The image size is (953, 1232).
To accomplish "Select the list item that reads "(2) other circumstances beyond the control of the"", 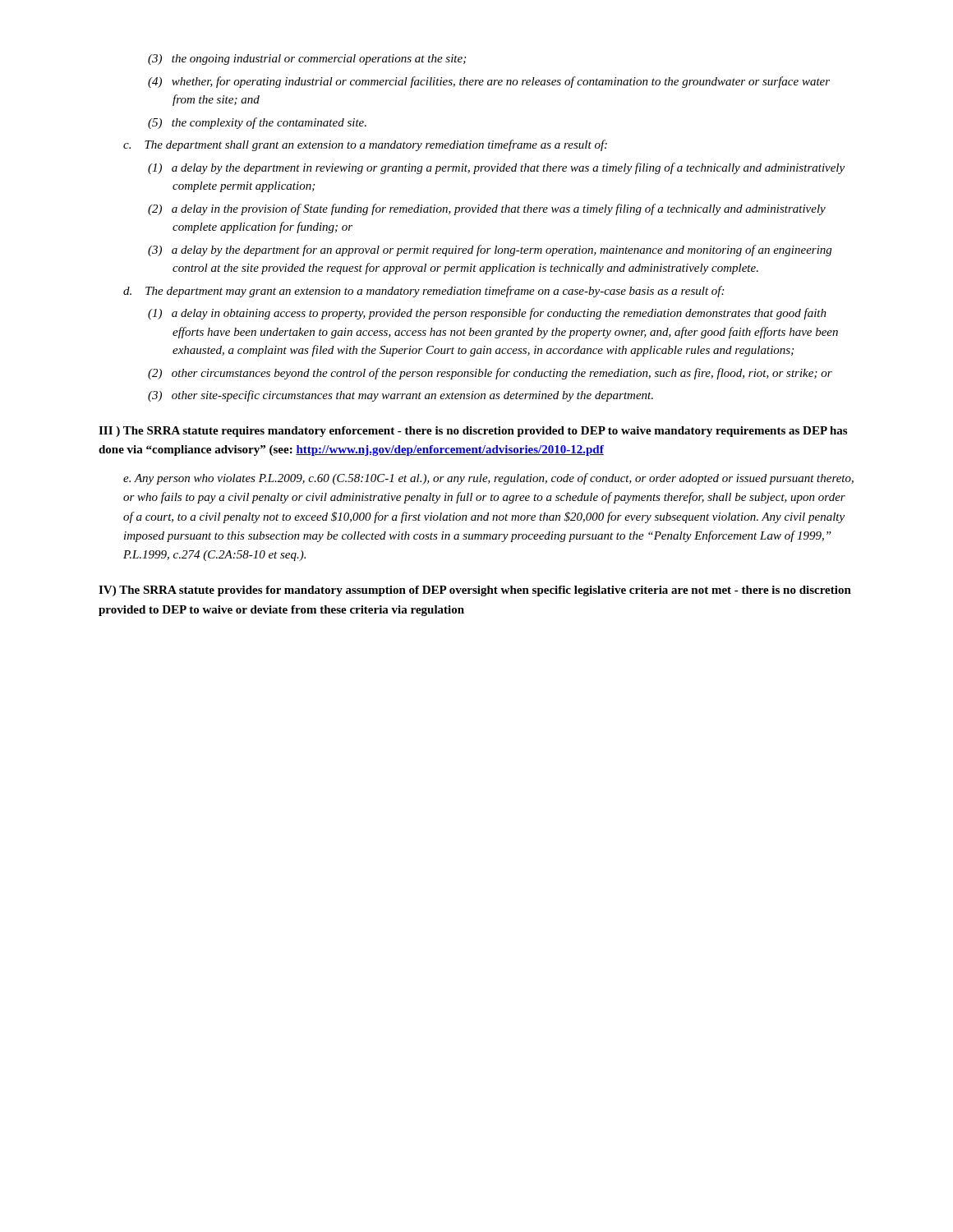I will click(490, 372).
